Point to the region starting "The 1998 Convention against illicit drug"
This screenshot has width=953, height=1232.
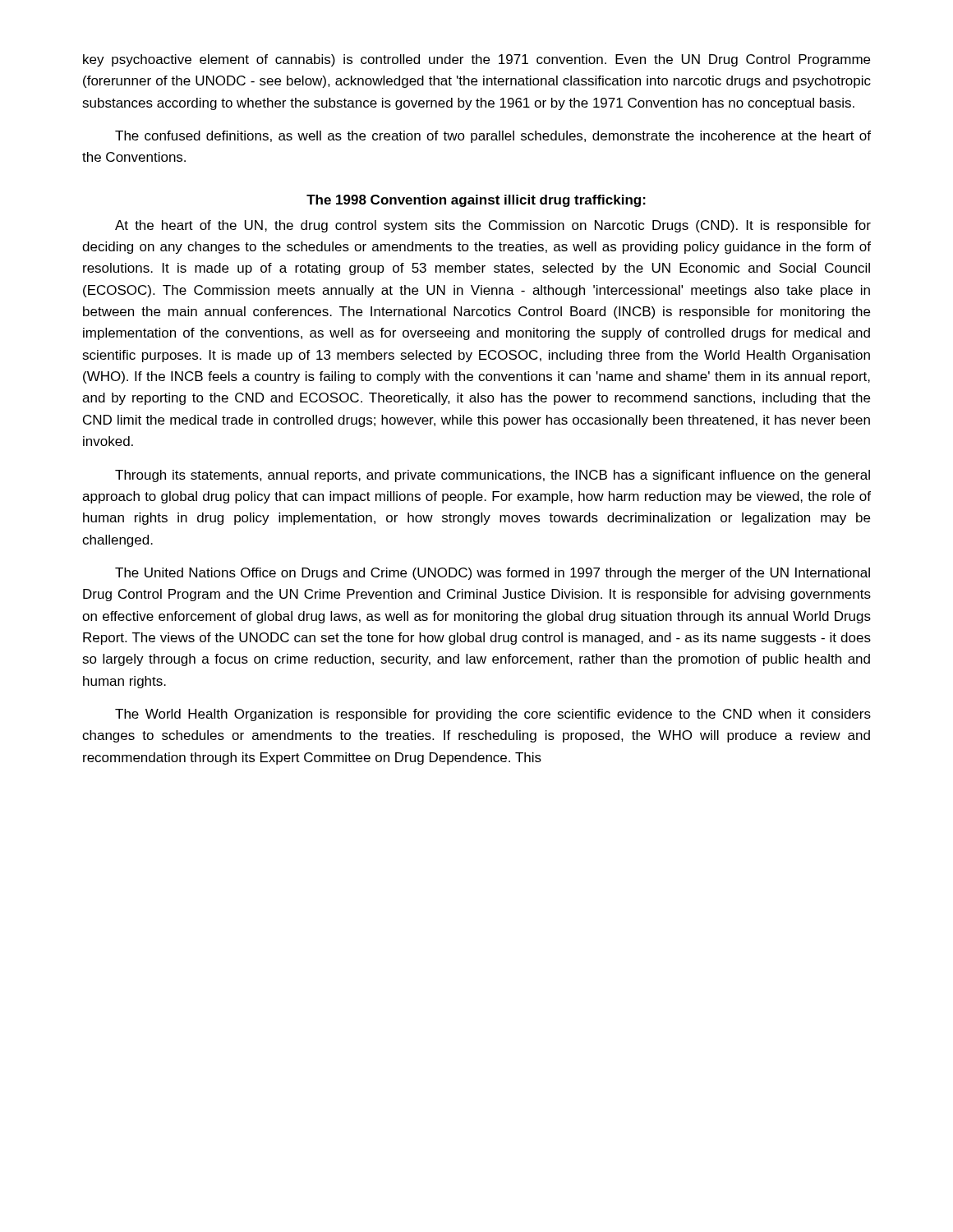[x=476, y=200]
